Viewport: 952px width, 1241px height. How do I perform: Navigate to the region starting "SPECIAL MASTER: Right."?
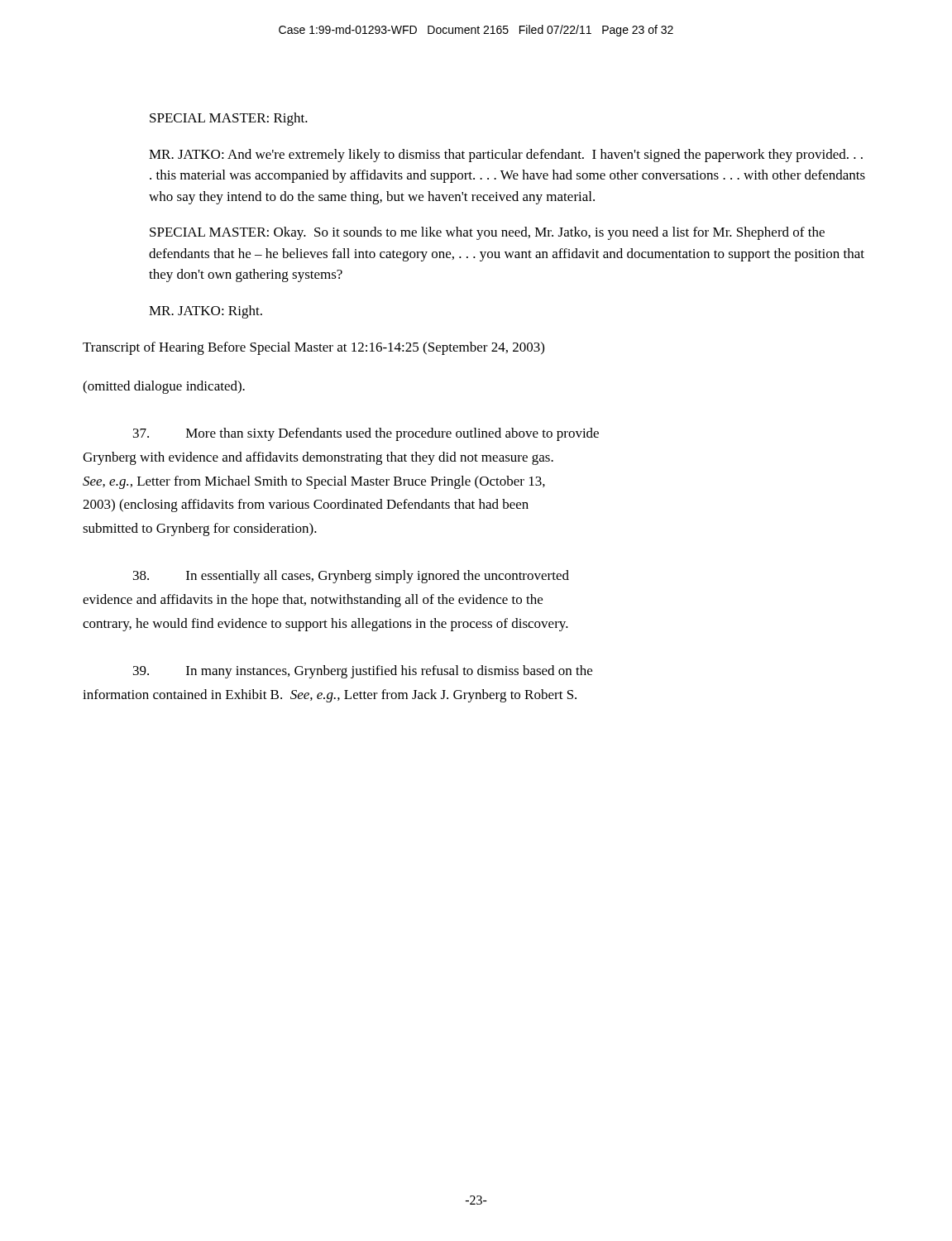pos(229,118)
